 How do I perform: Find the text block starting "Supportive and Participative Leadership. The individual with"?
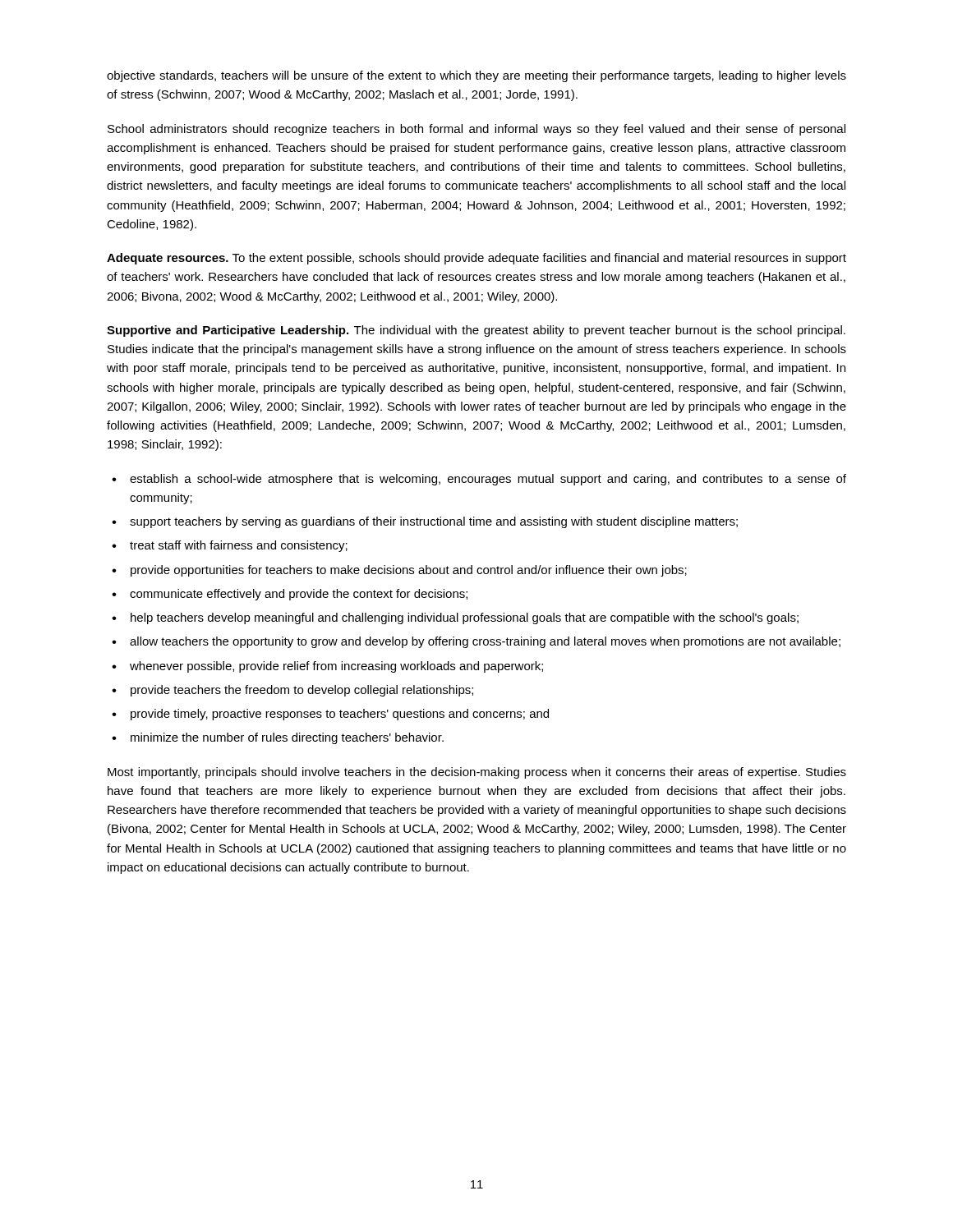(476, 387)
